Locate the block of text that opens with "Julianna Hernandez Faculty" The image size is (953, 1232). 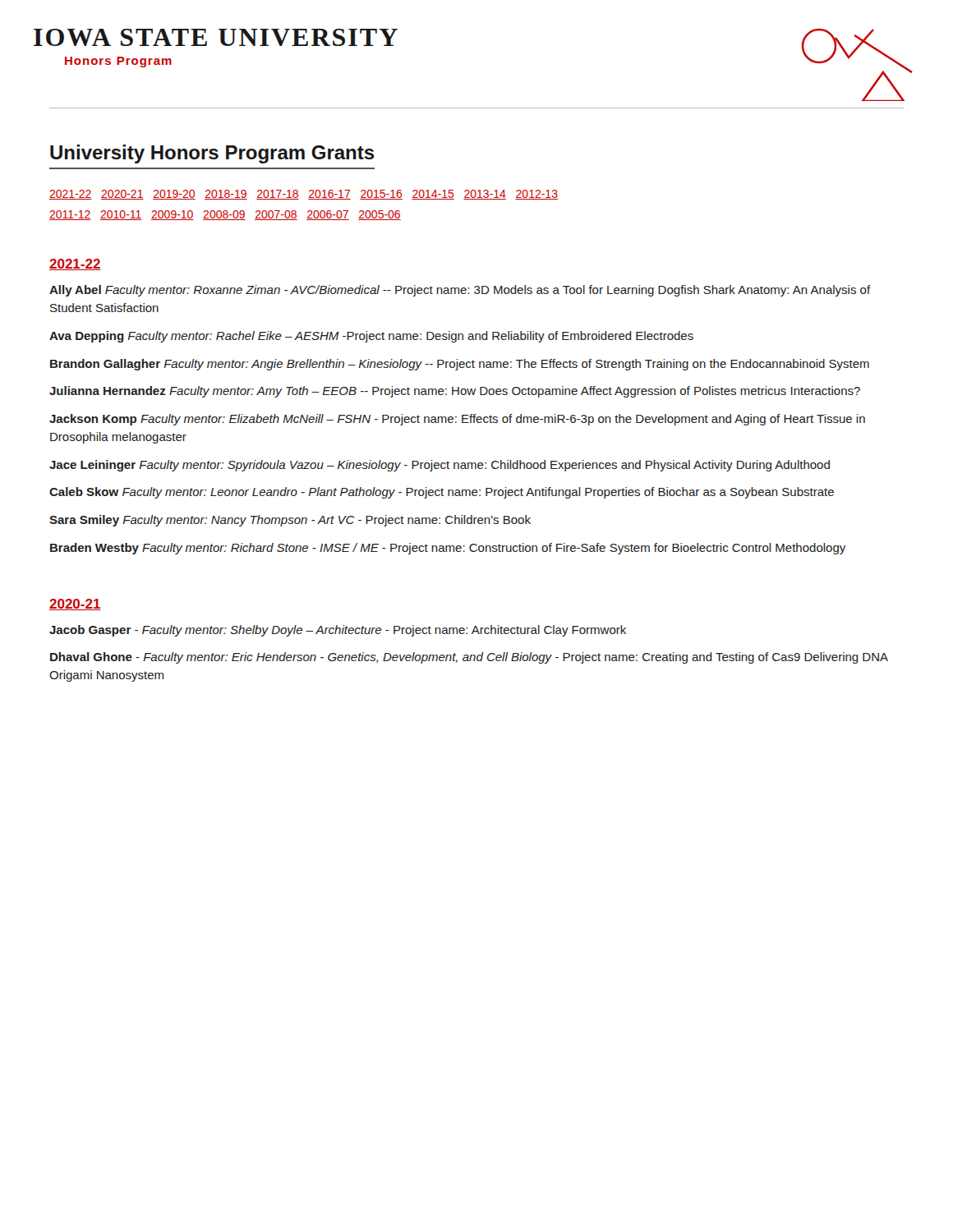455,391
